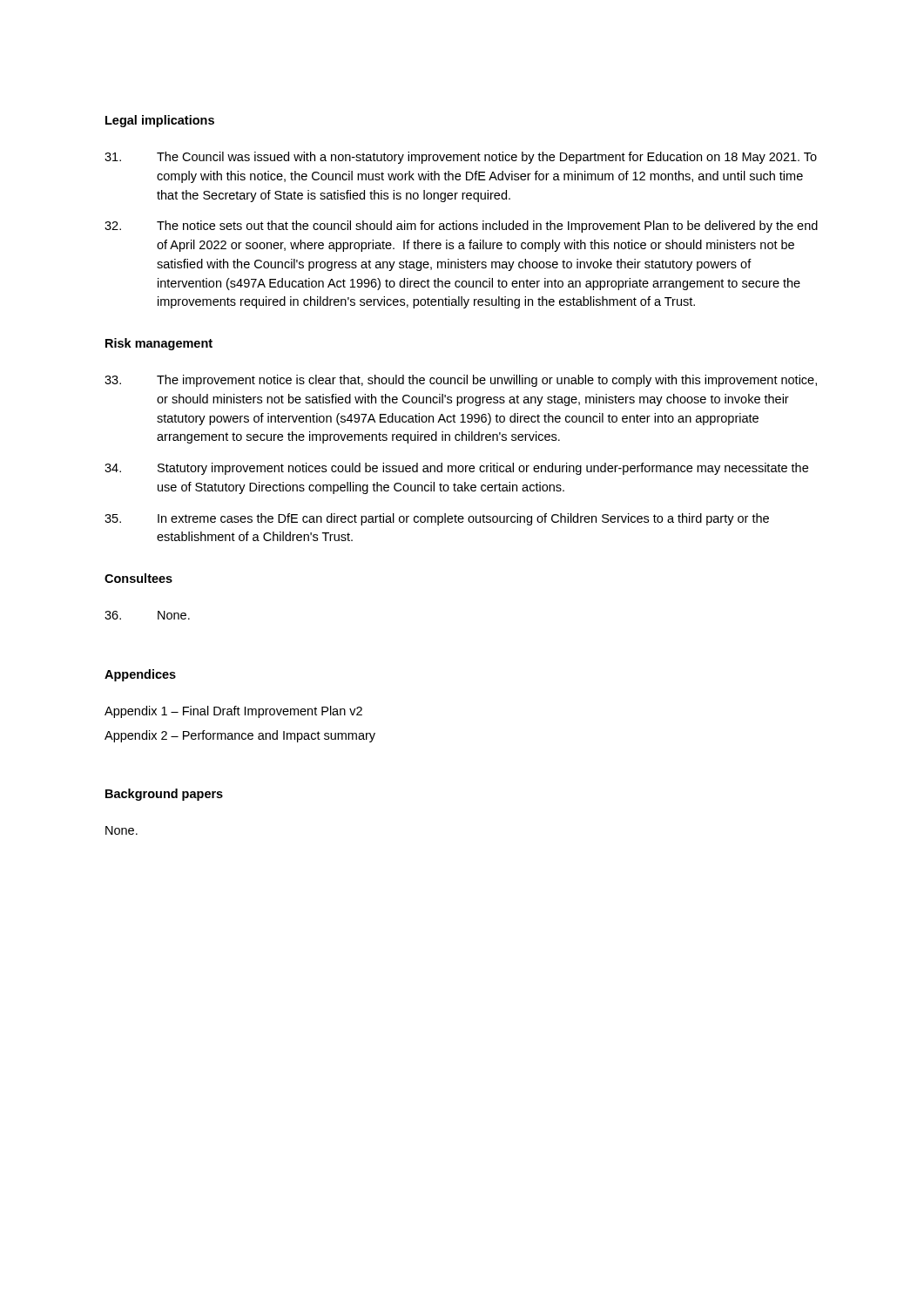Locate the element starting "Risk management"
Image resolution: width=924 pixels, height=1307 pixels.
click(x=159, y=343)
